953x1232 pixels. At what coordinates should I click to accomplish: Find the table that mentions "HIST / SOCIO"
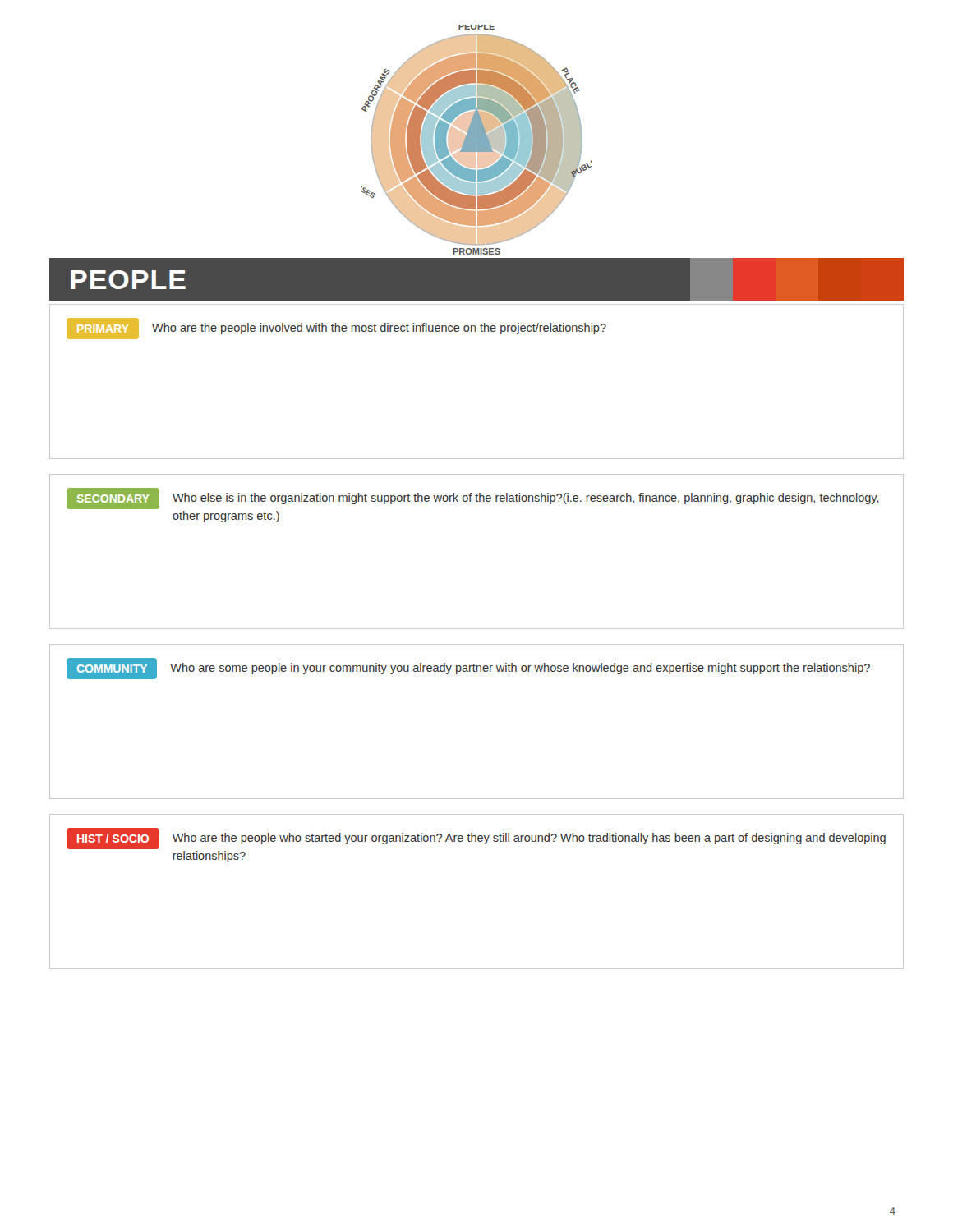point(476,892)
